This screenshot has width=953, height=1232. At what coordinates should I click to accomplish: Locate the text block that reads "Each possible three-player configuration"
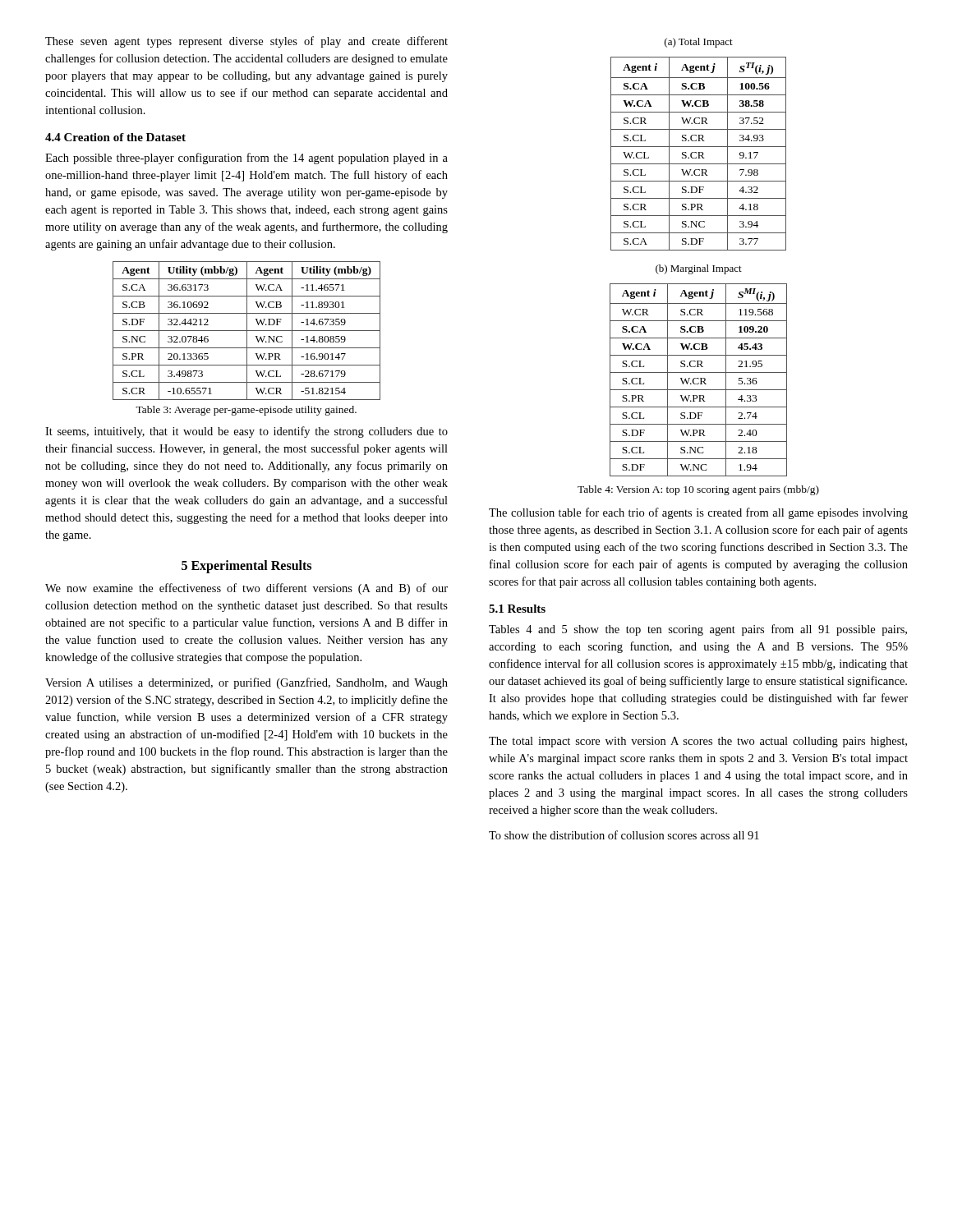246,201
